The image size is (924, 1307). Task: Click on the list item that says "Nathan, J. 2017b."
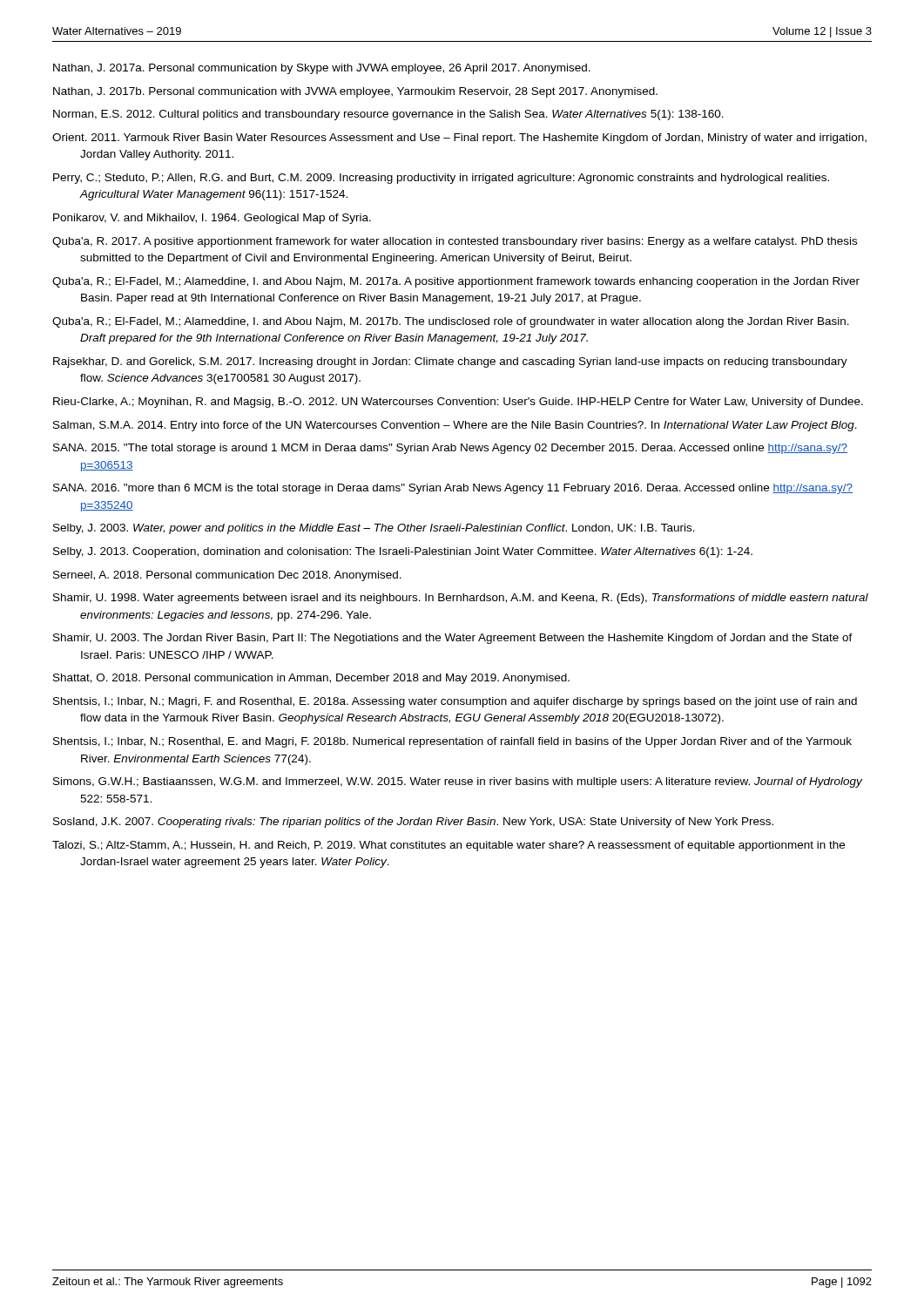tap(355, 91)
